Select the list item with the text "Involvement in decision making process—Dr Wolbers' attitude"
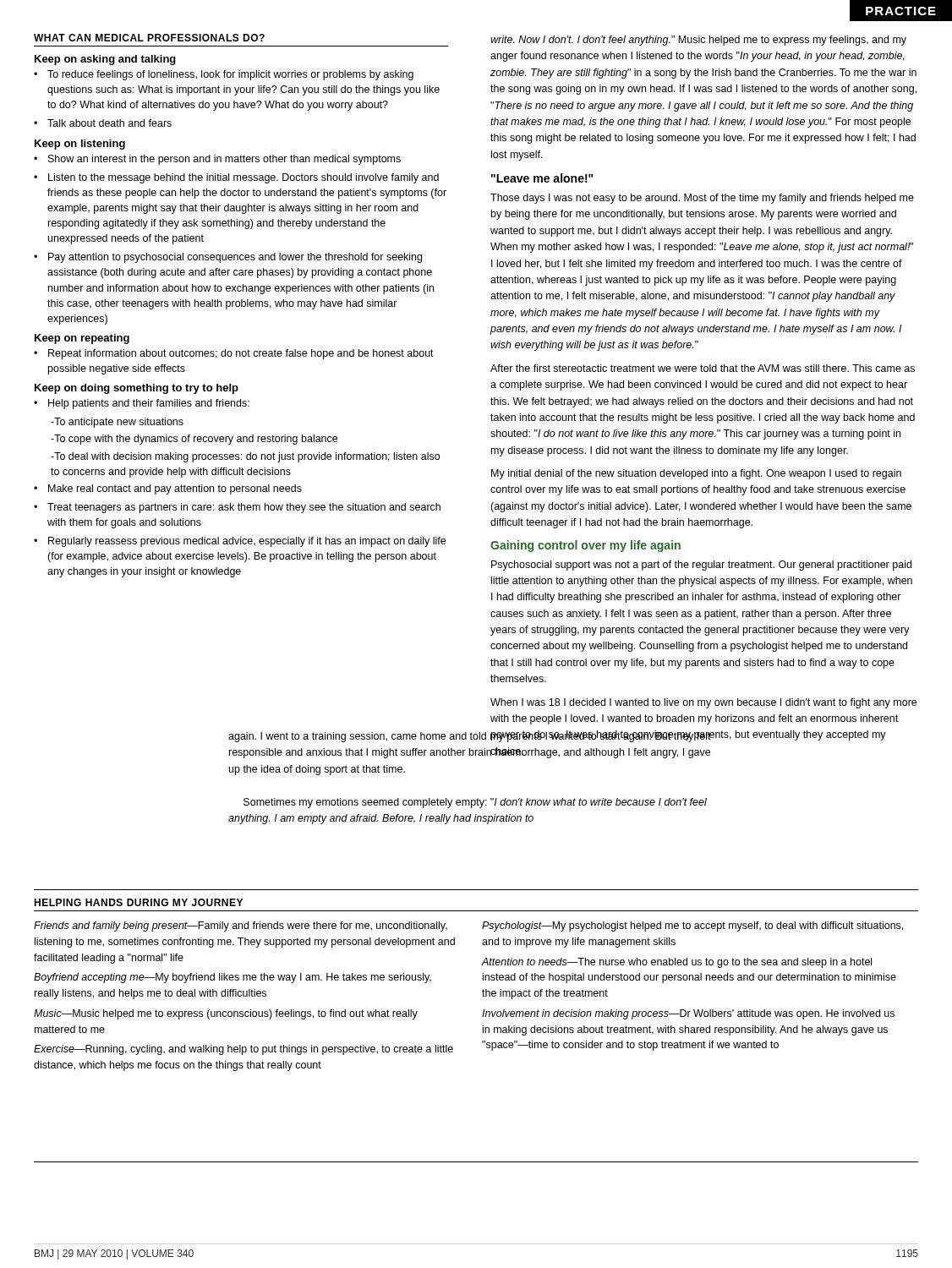Viewport: 952px width, 1268px height. 688,1029
